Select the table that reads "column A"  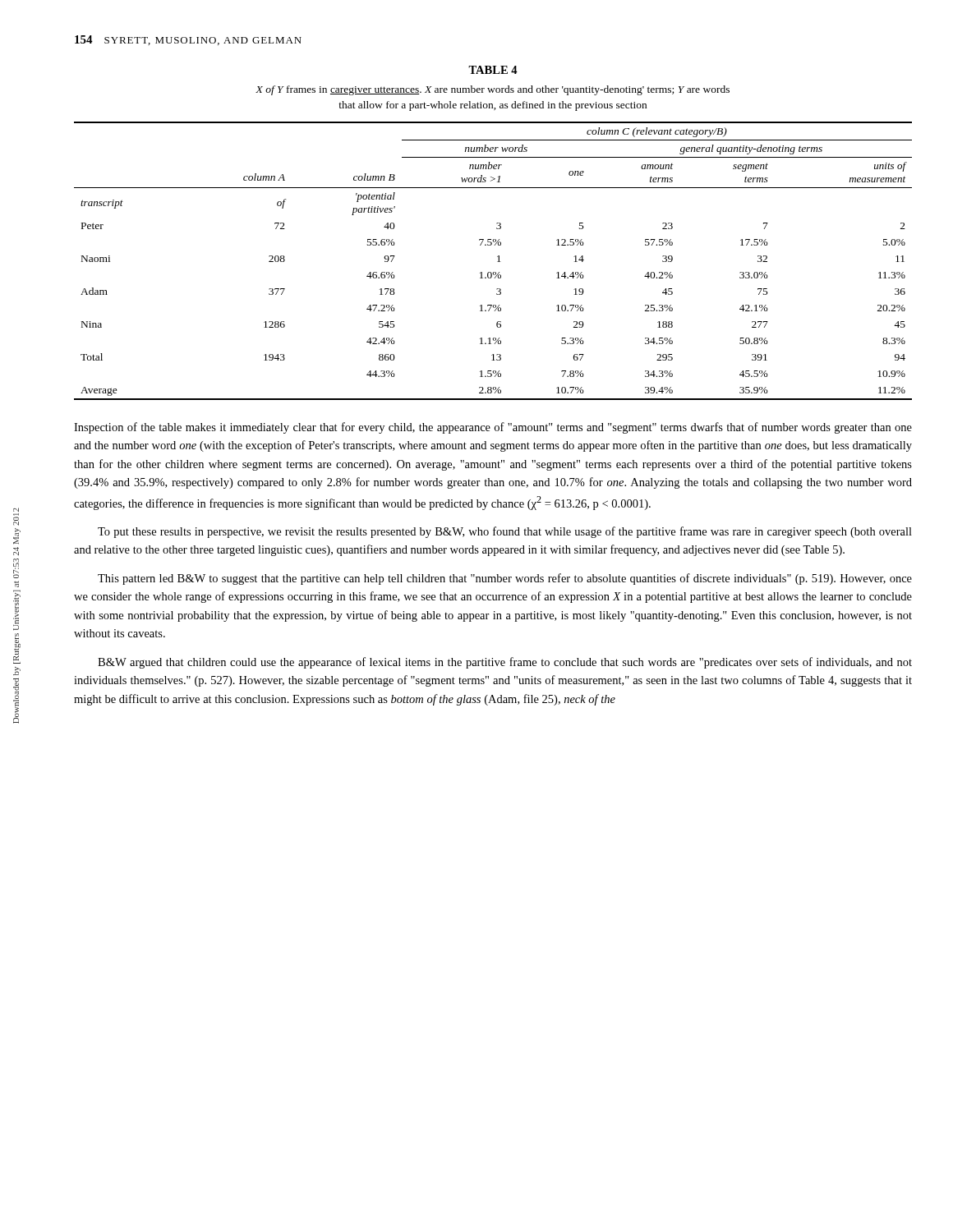[493, 261]
